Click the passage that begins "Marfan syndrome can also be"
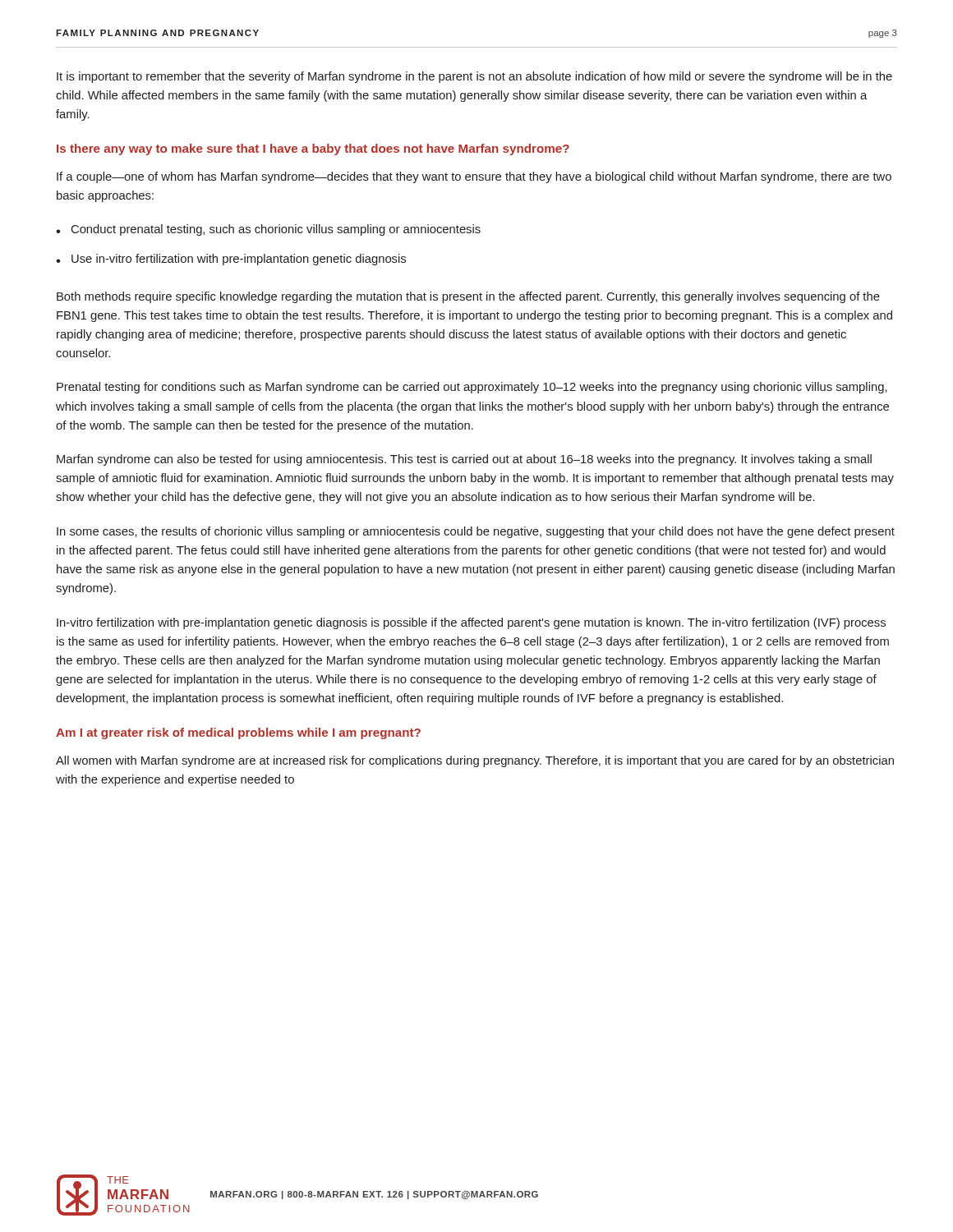 [x=475, y=478]
